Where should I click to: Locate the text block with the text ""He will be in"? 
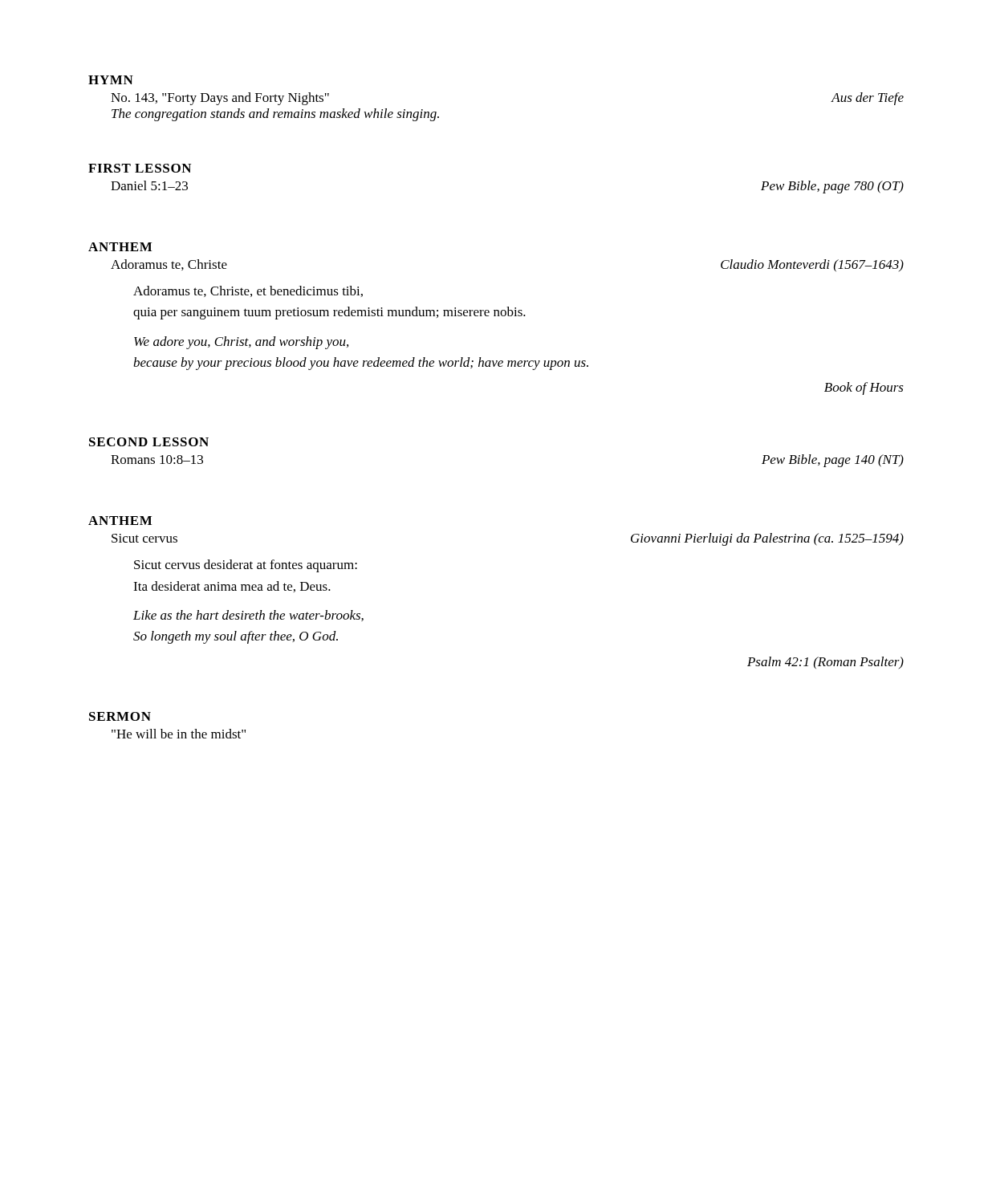[179, 734]
